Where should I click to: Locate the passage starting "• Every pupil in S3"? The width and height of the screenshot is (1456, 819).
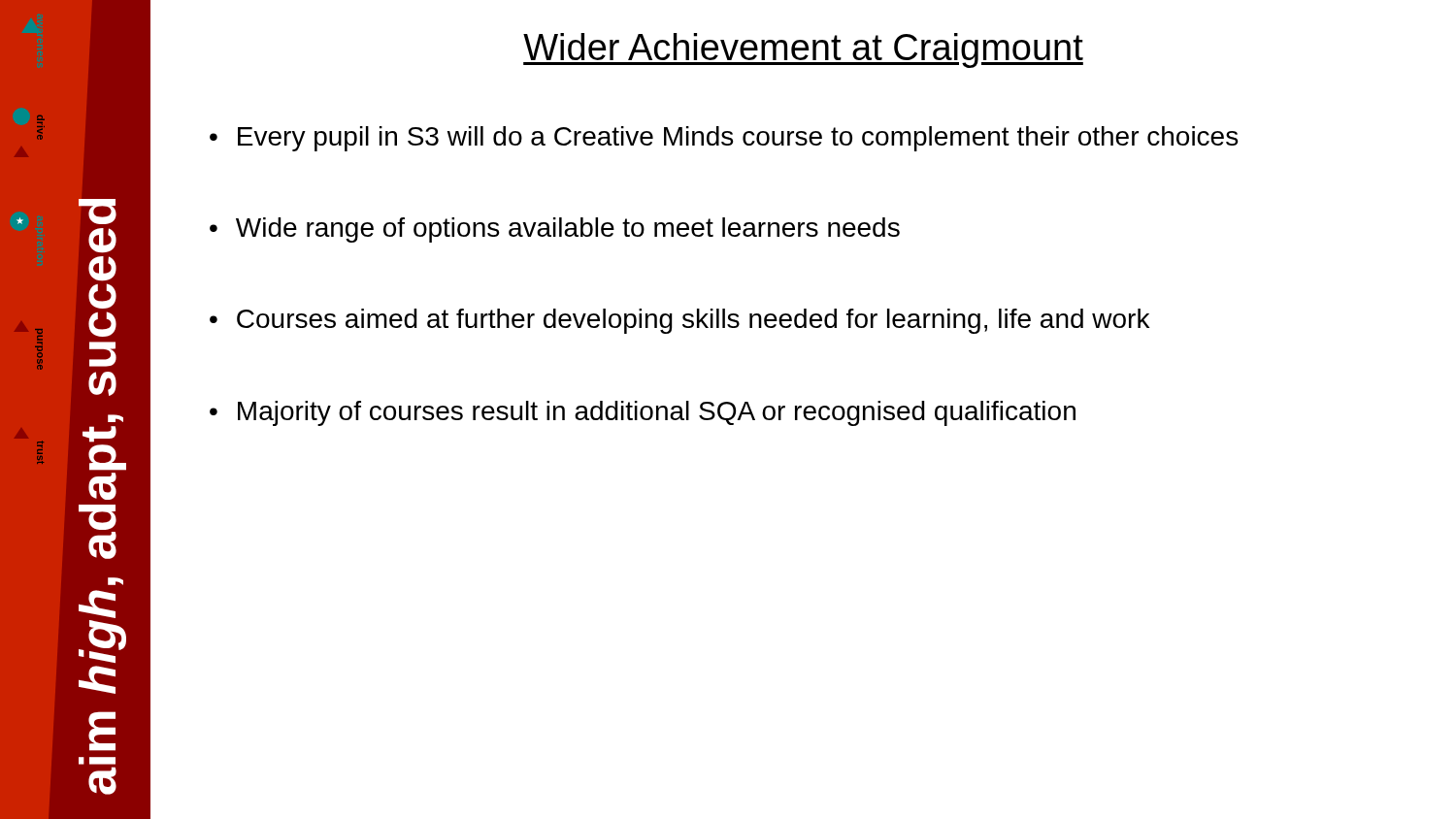tap(724, 136)
